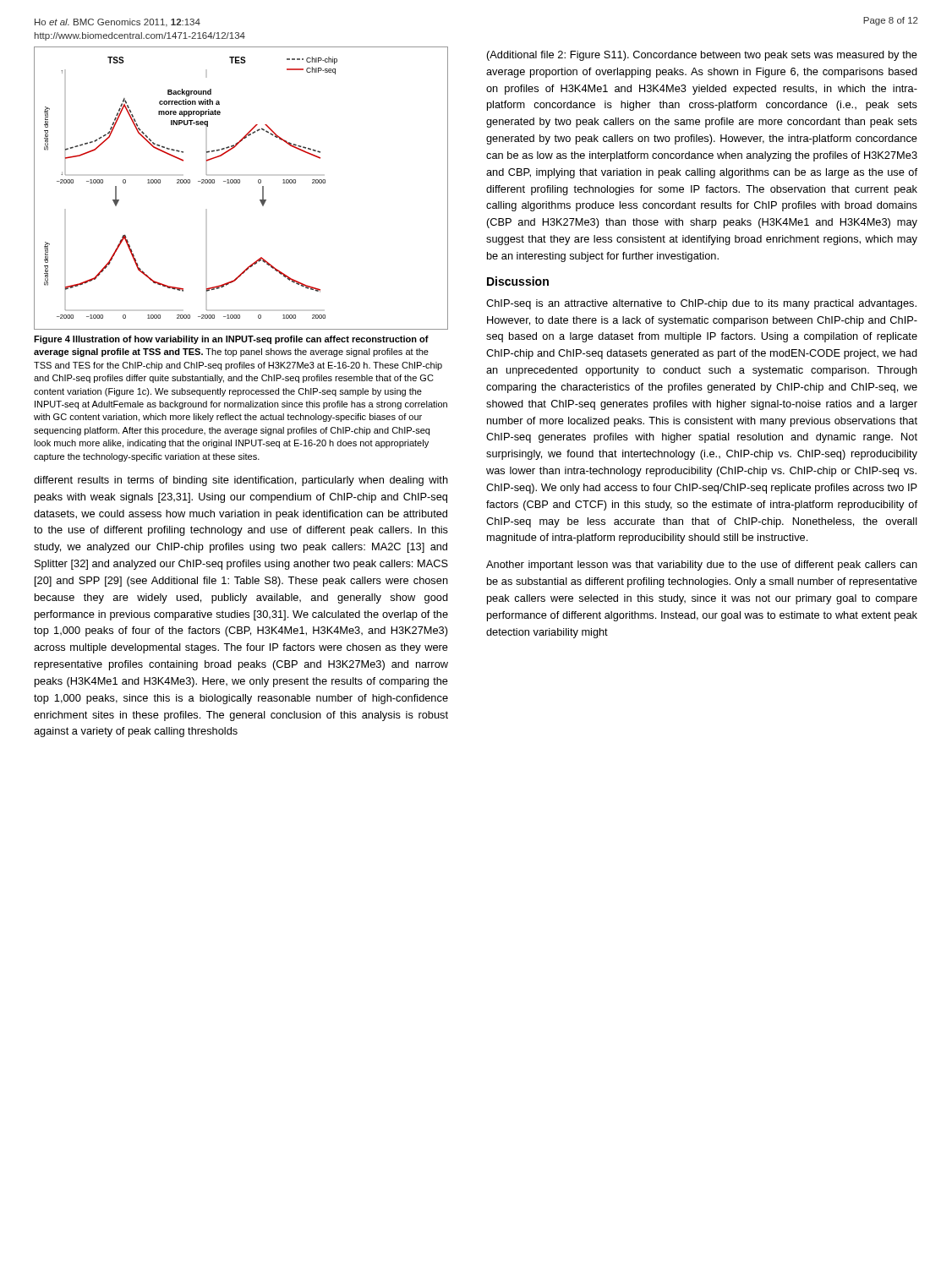Click on the text block with the text "(Additional file 2:"
Image resolution: width=952 pixels, height=1268 pixels.
pyautogui.click(x=702, y=155)
